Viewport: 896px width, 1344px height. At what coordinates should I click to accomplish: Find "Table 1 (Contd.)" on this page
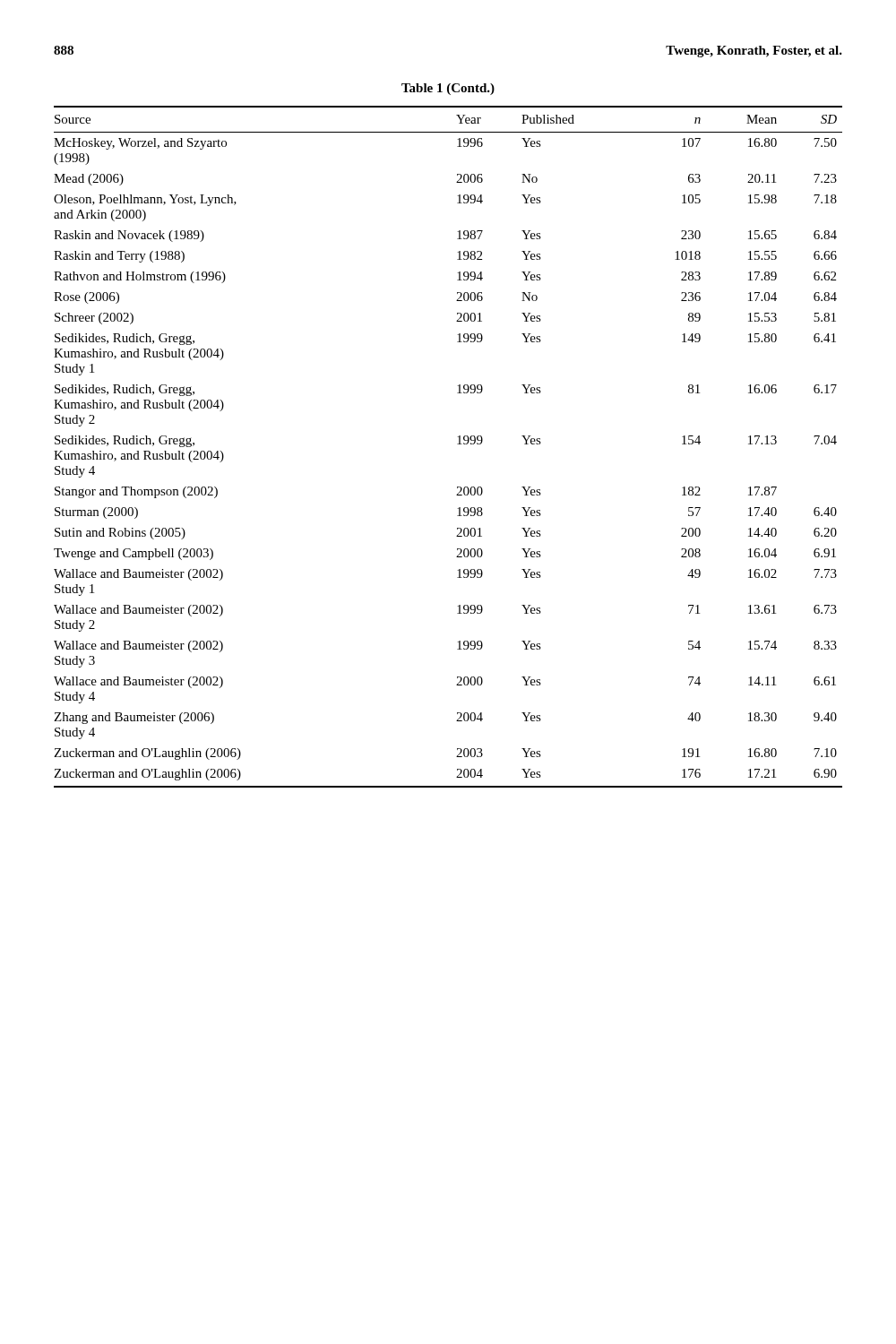coord(448,88)
